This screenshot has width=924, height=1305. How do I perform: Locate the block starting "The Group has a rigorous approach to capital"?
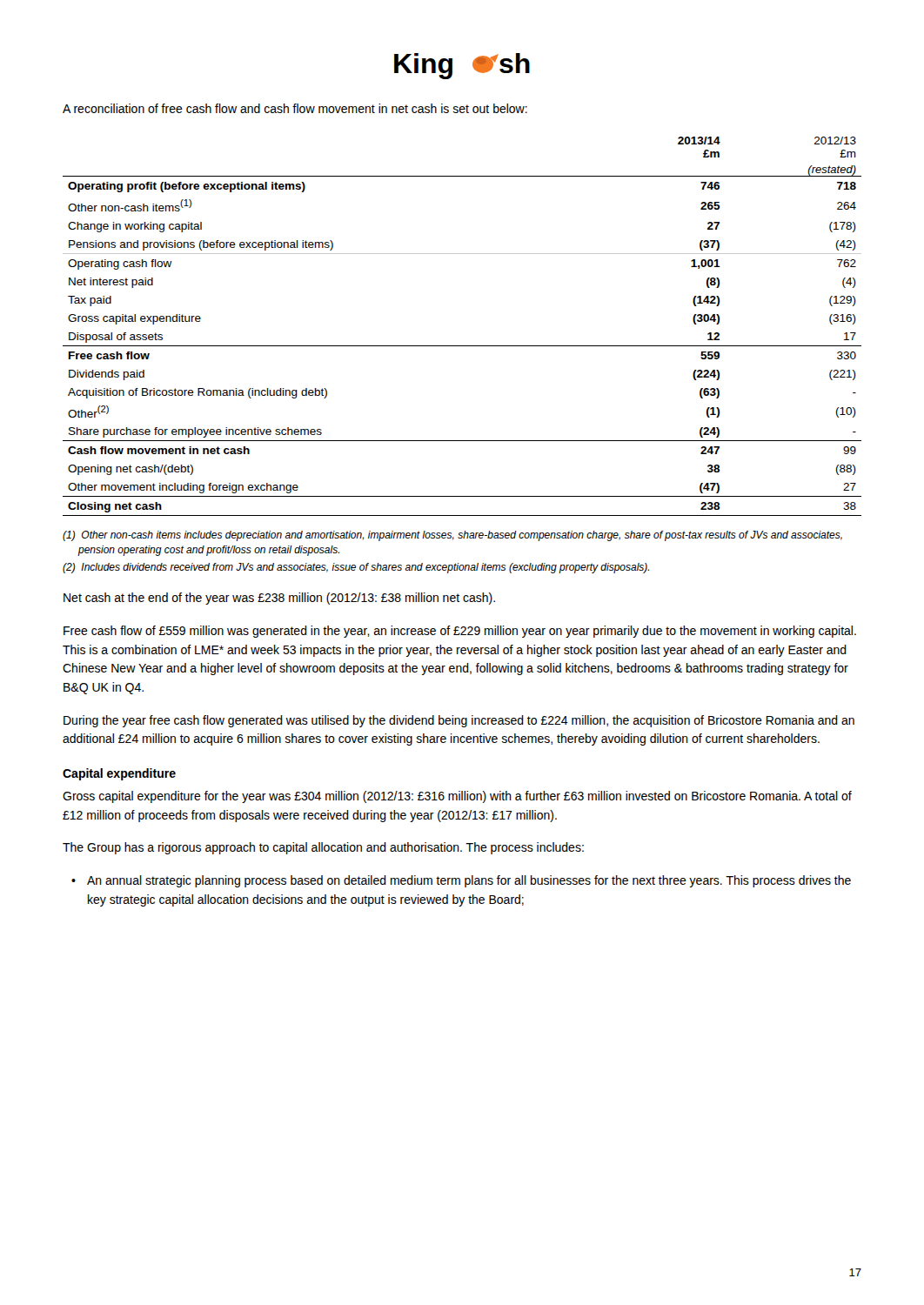point(324,848)
